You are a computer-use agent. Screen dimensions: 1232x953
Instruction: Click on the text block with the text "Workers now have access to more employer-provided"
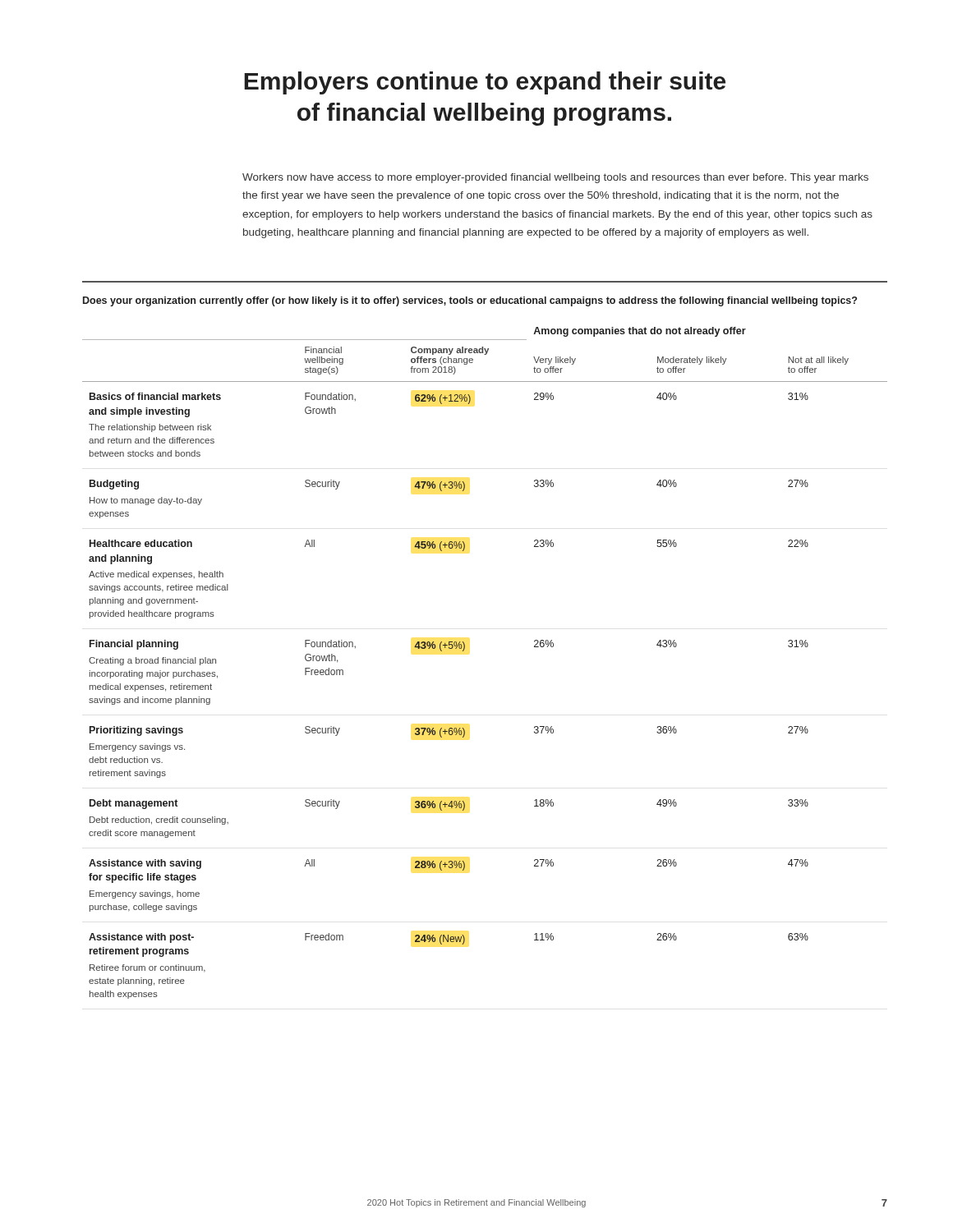click(x=557, y=204)
